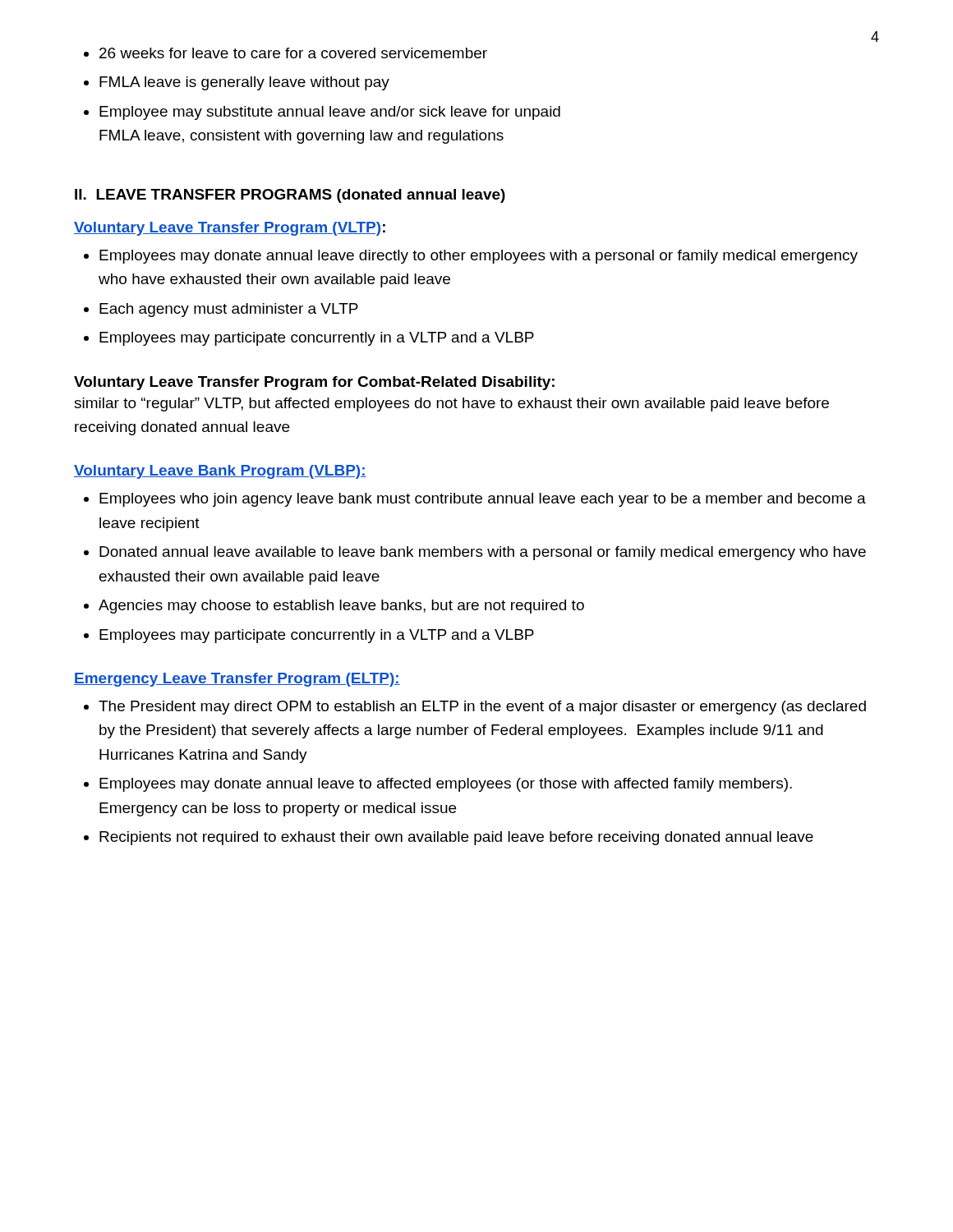Click where it says "FMLA leave is generally leave without pay"
953x1232 pixels.
click(x=244, y=82)
